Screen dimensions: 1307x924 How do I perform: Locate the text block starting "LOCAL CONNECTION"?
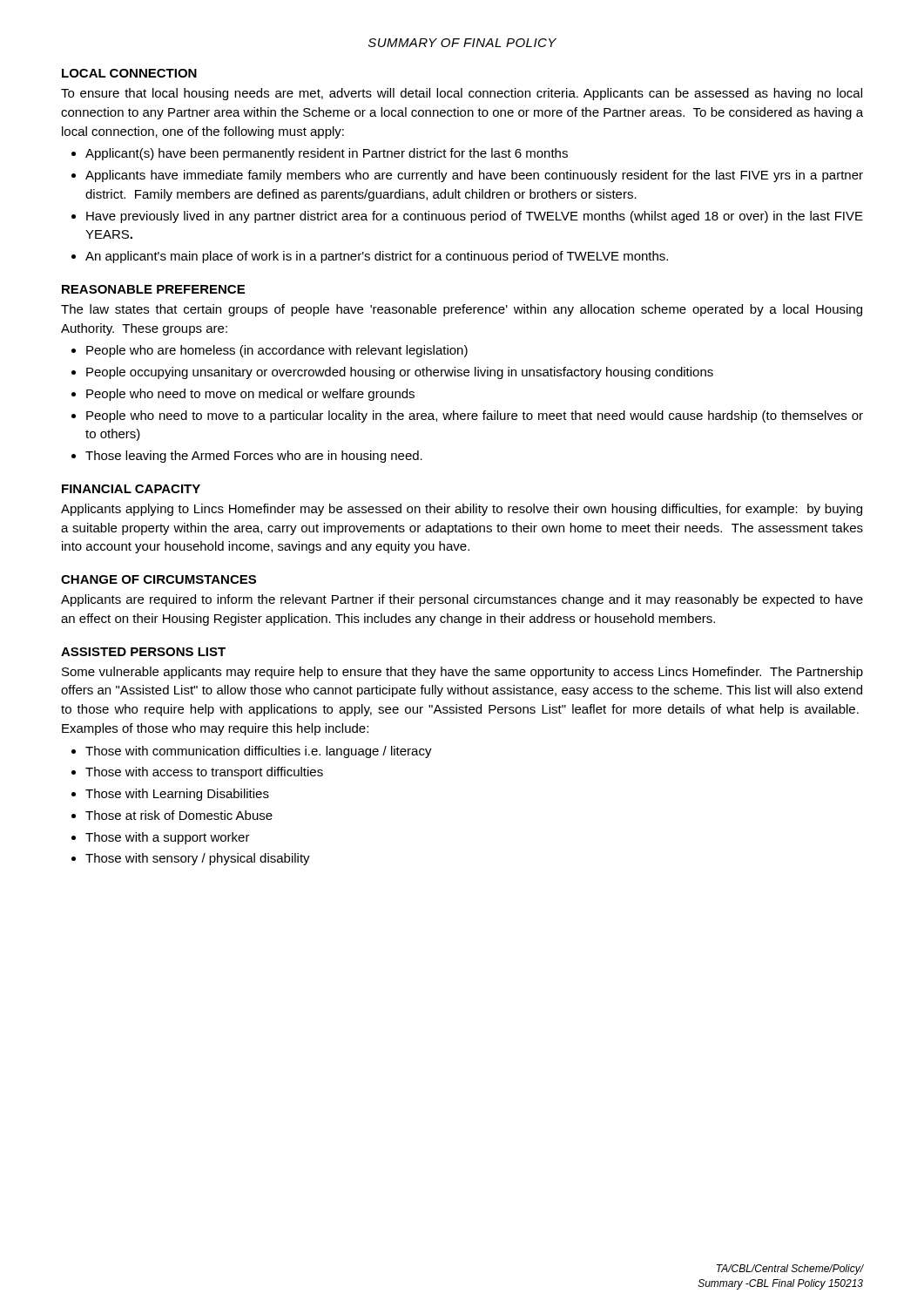(129, 73)
